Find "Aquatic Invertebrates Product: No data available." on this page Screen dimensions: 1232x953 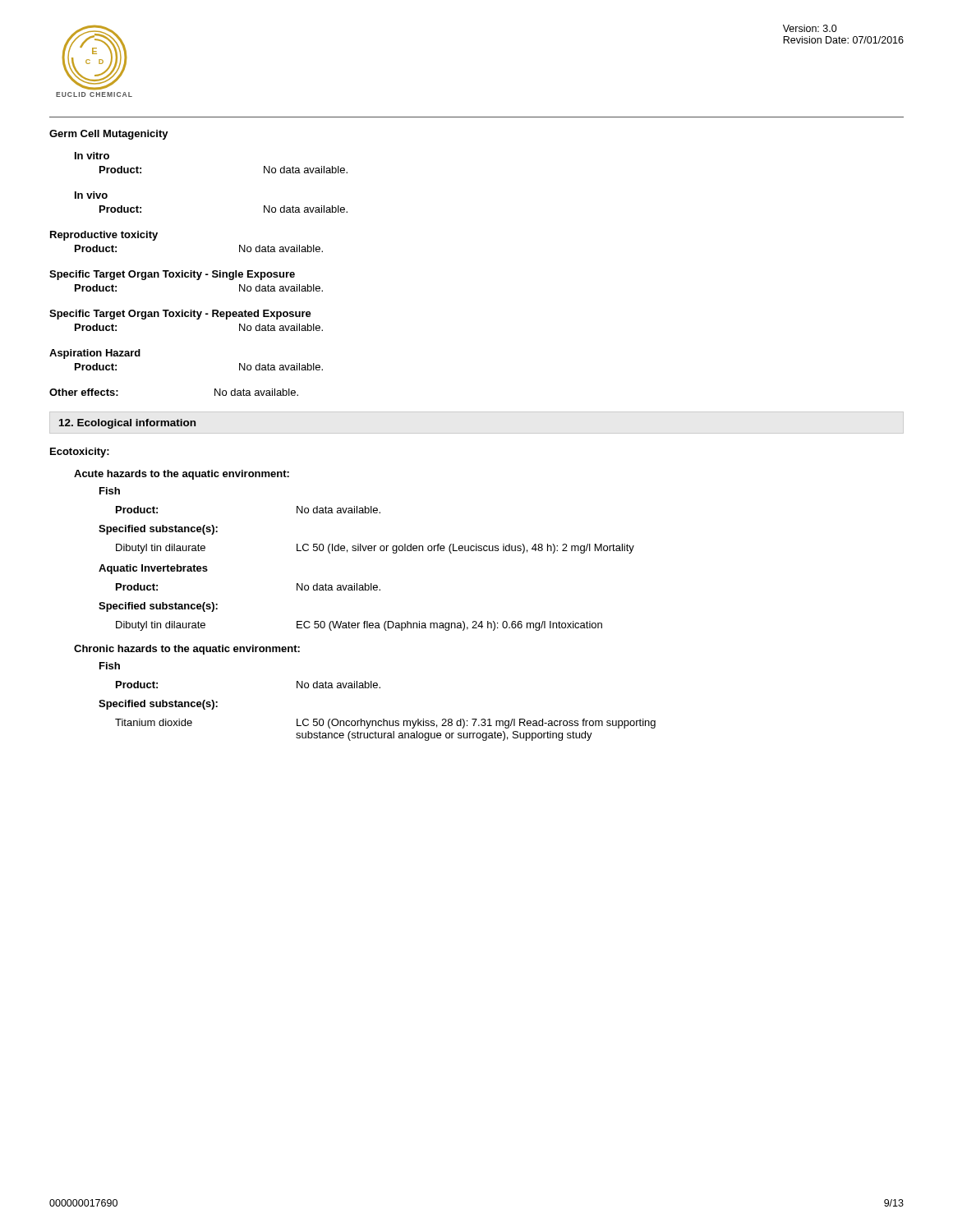(x=153, y=569)
